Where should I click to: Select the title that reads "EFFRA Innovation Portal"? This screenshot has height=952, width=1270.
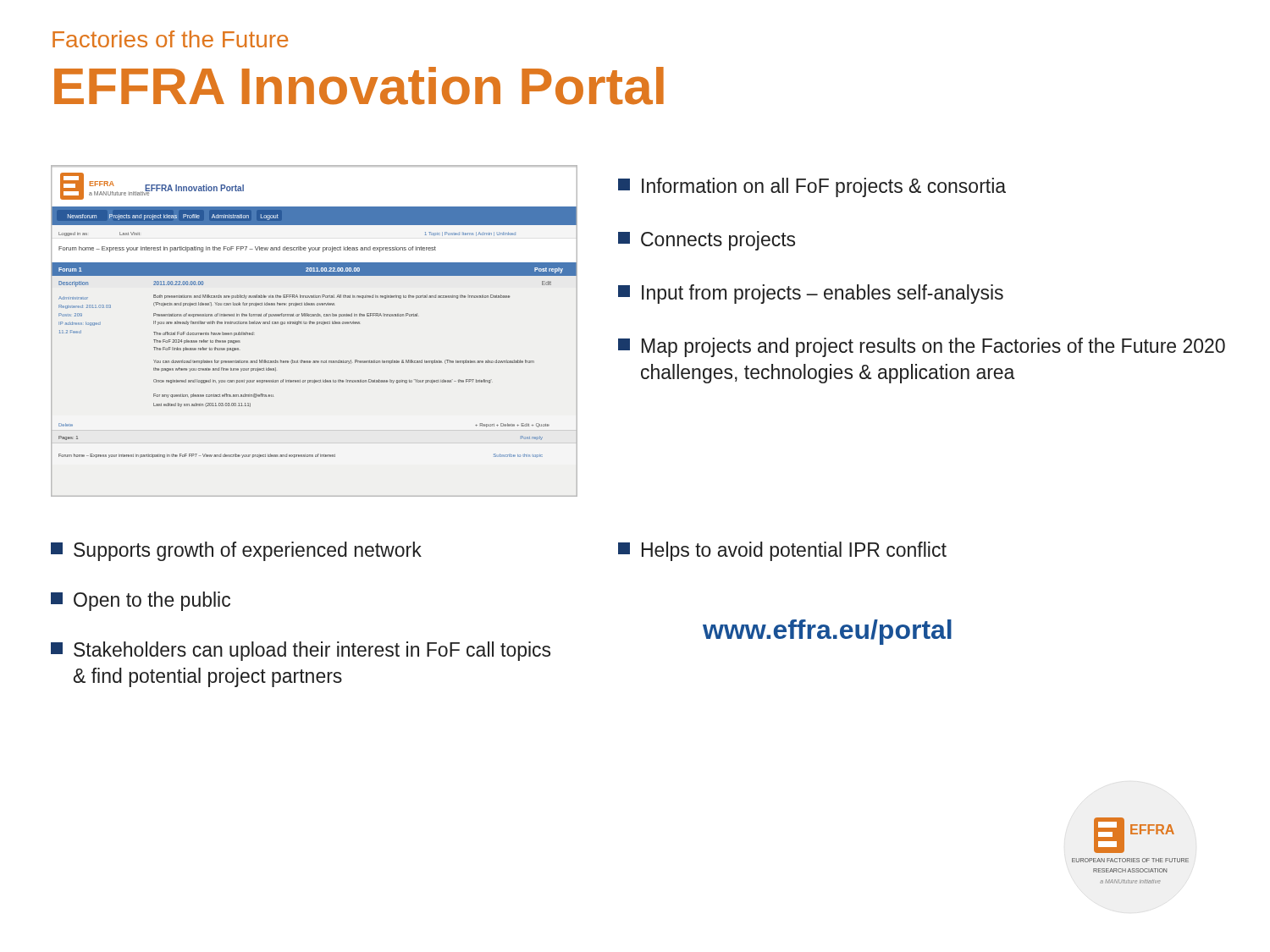359,86
